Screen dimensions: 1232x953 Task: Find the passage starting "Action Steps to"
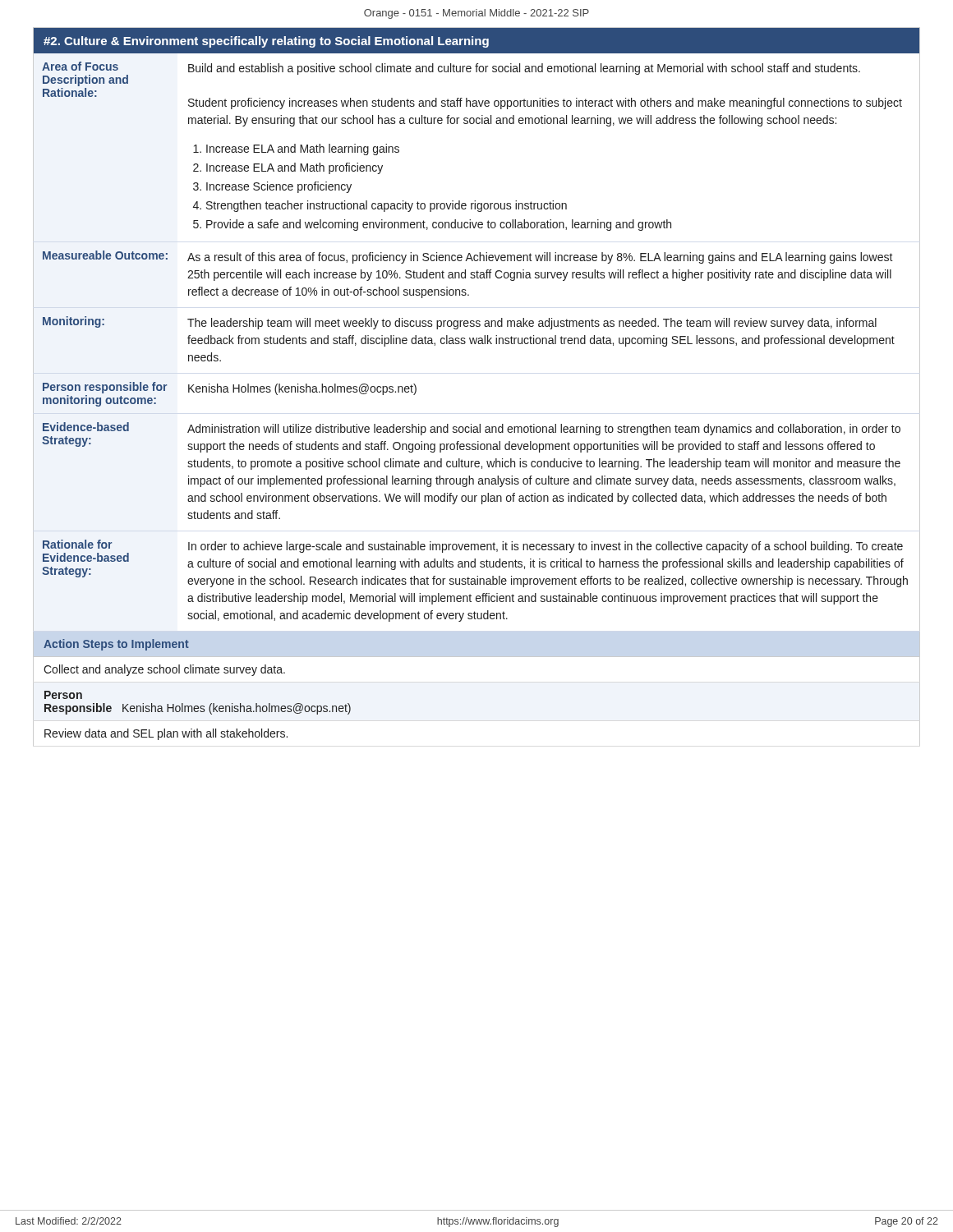click(x=116, y=645)
